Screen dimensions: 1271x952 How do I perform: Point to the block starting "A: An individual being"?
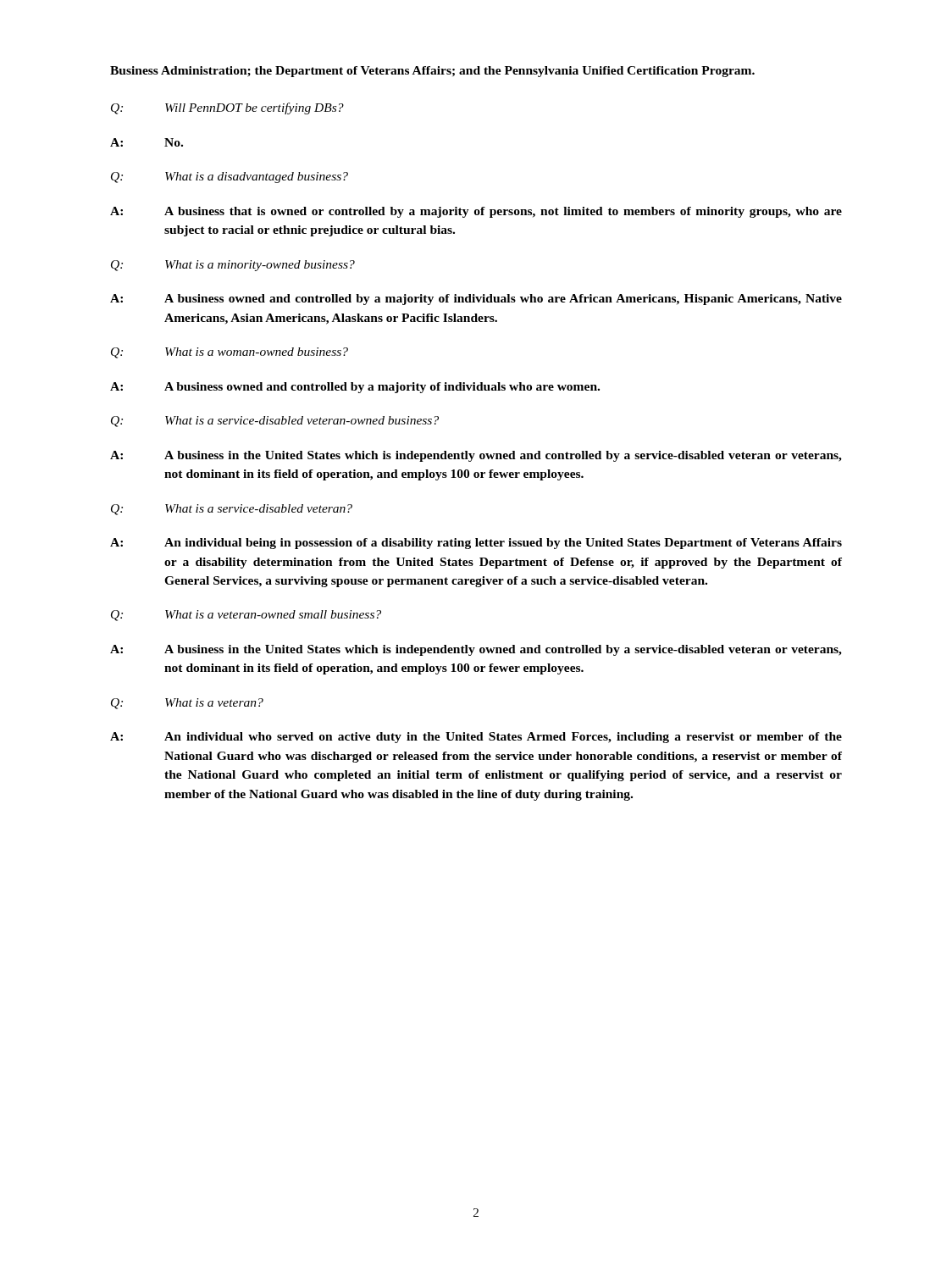[x=476, y=562]
